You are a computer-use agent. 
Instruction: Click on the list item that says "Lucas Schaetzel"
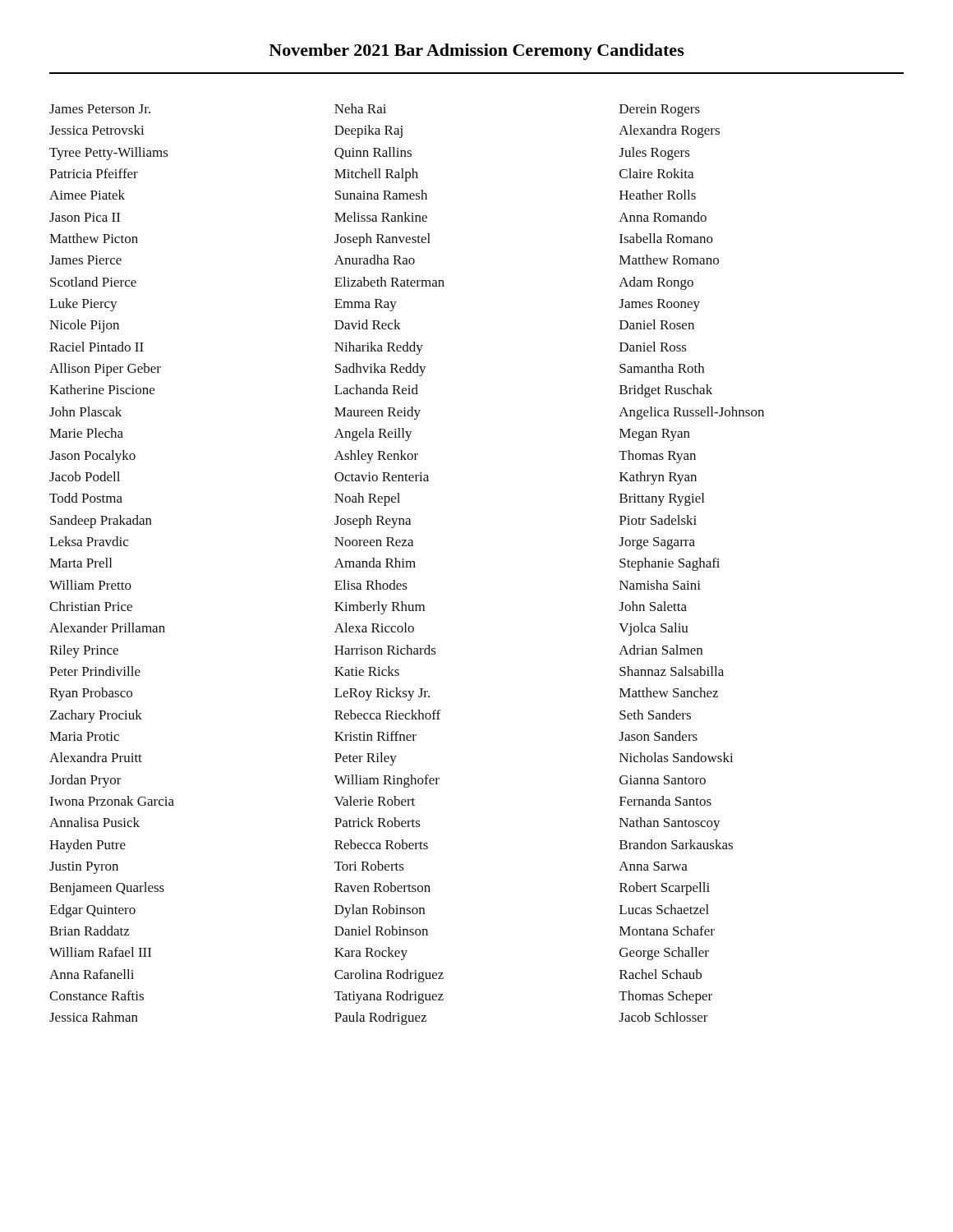point(664,909)
